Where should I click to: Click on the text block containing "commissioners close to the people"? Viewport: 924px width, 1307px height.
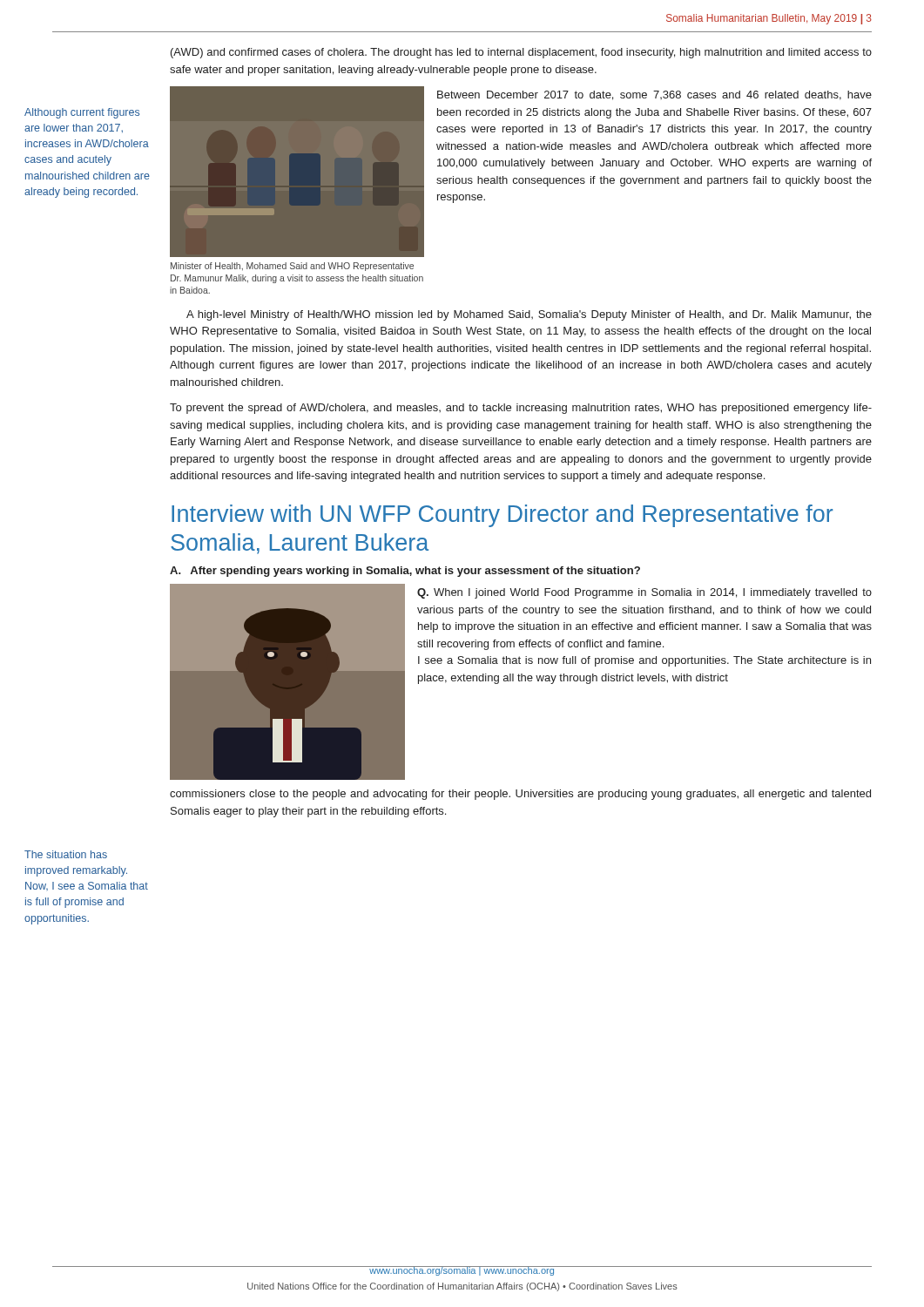pyautogui.click(x=521, y=802)
